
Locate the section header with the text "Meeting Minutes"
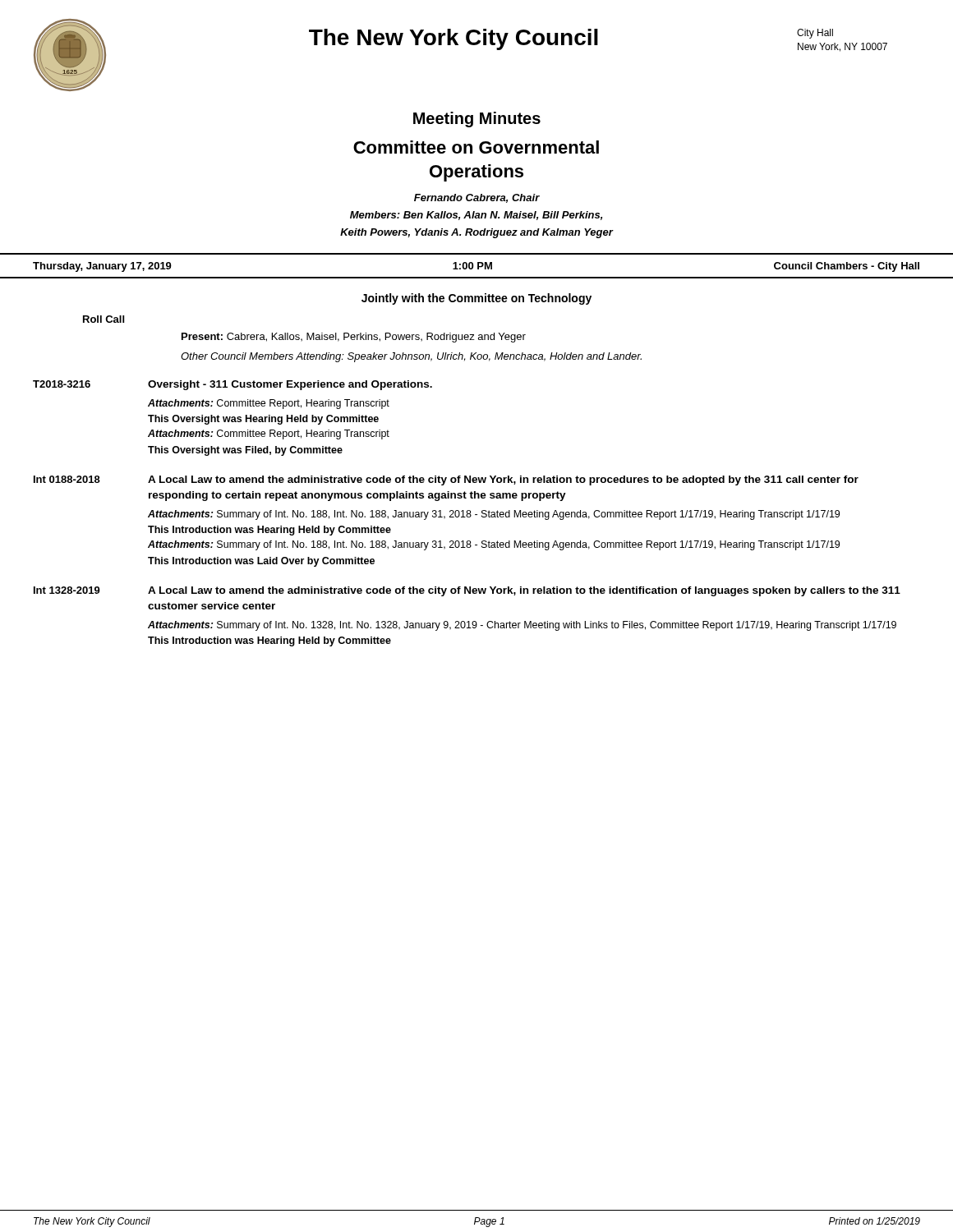[x=476, y=118]
